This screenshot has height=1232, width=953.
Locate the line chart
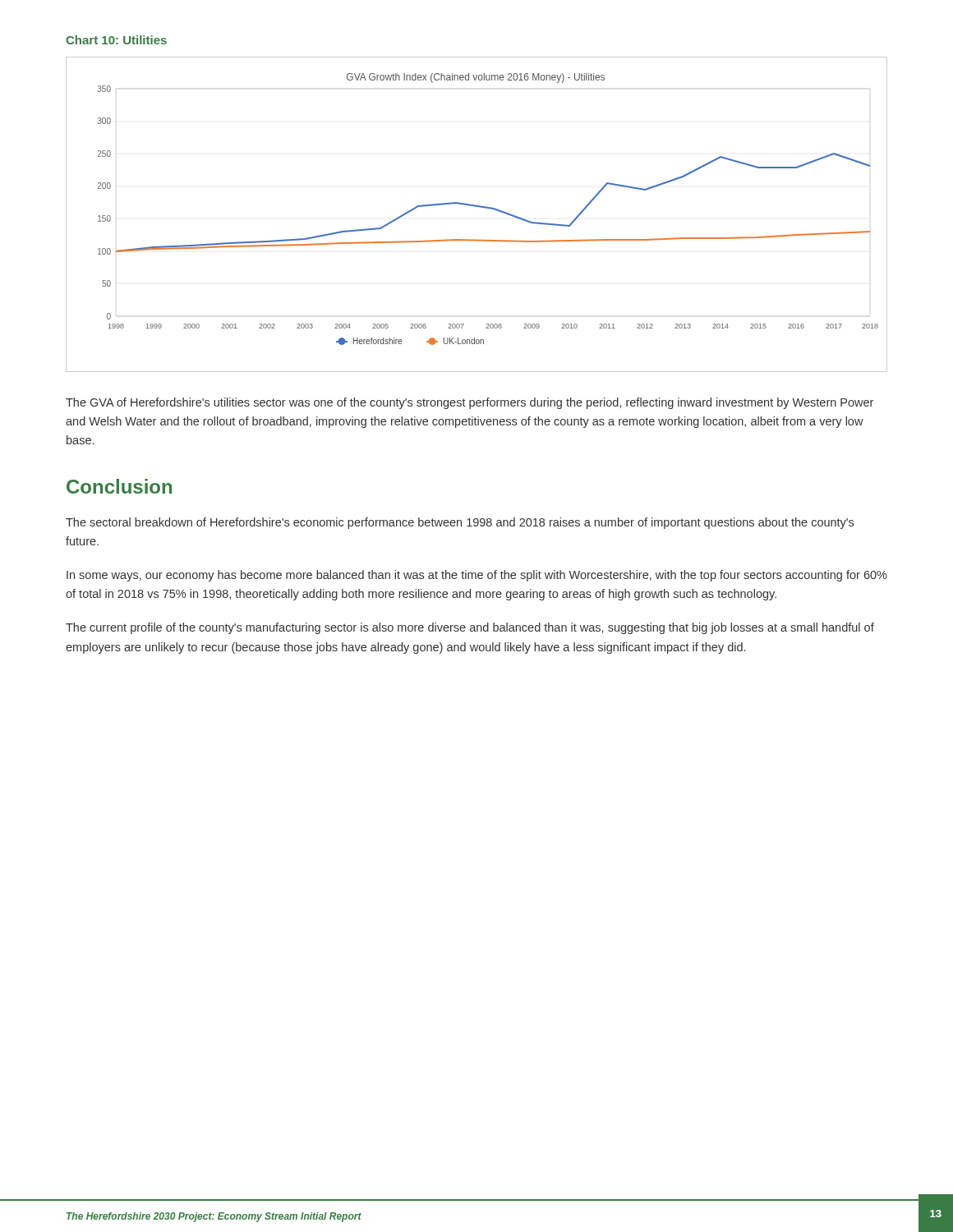[476, 214]
